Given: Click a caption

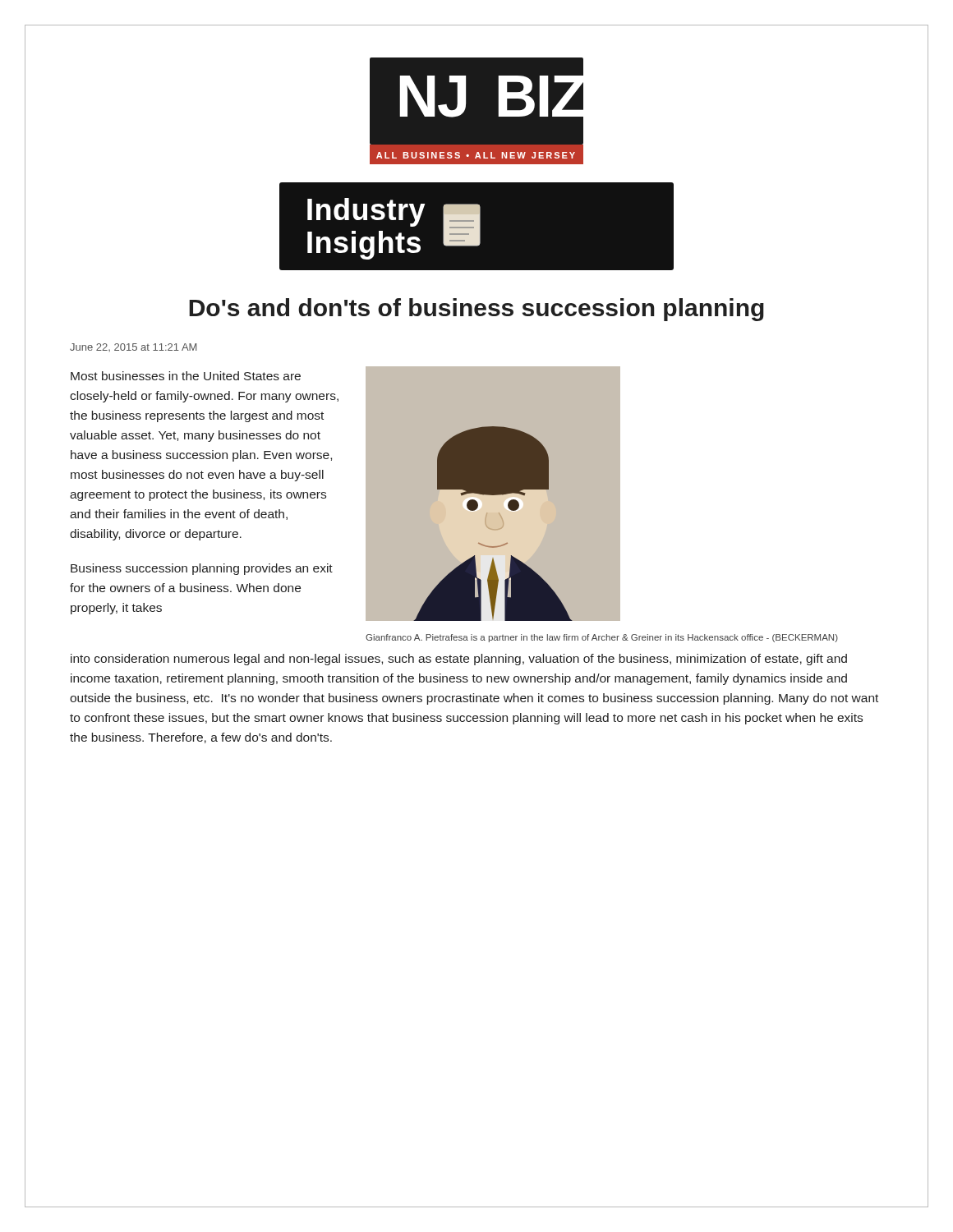Looking at the screenshot, I should (x=602, y=638).
